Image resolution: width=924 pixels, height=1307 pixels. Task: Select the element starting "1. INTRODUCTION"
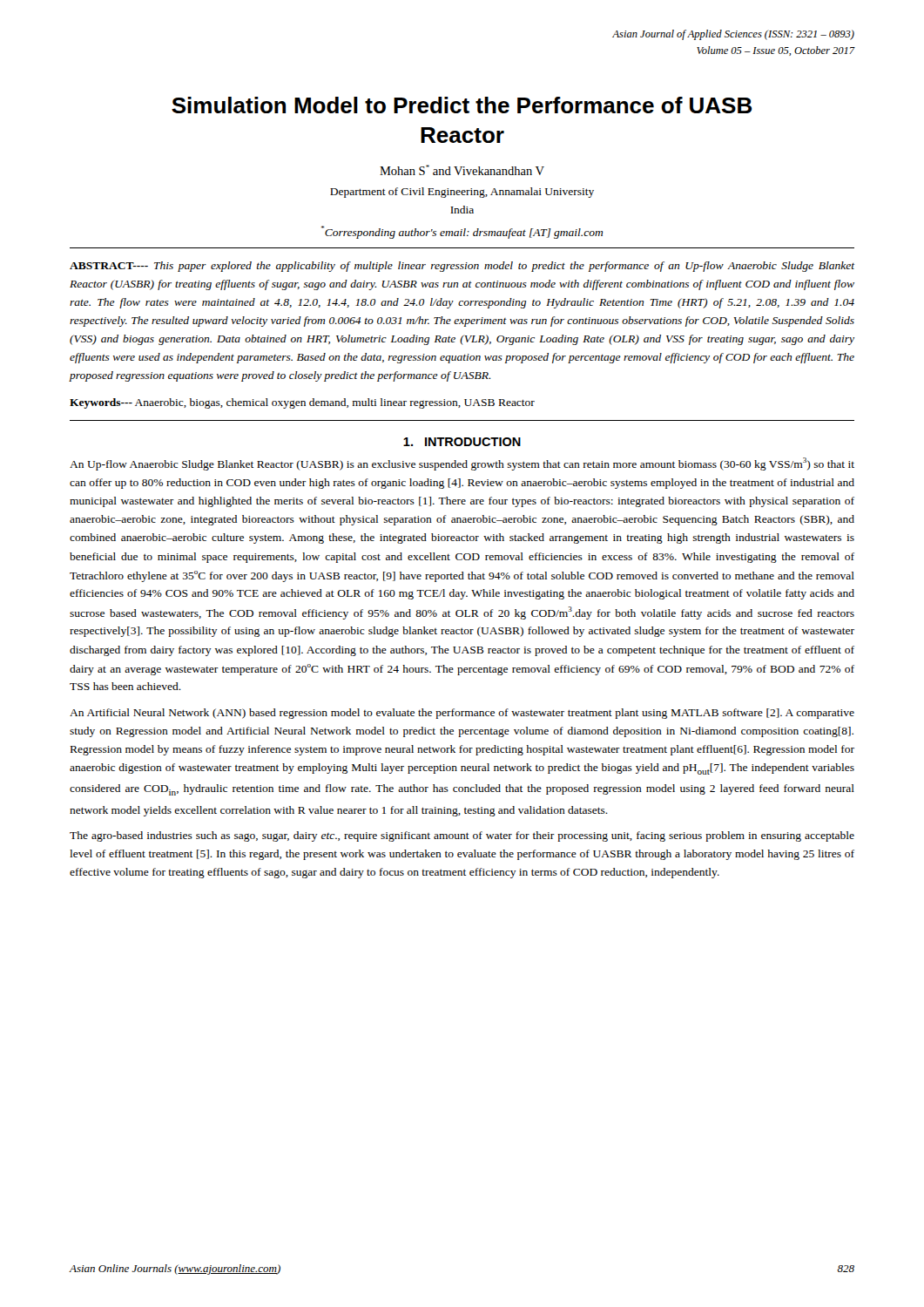click(462, 442)
